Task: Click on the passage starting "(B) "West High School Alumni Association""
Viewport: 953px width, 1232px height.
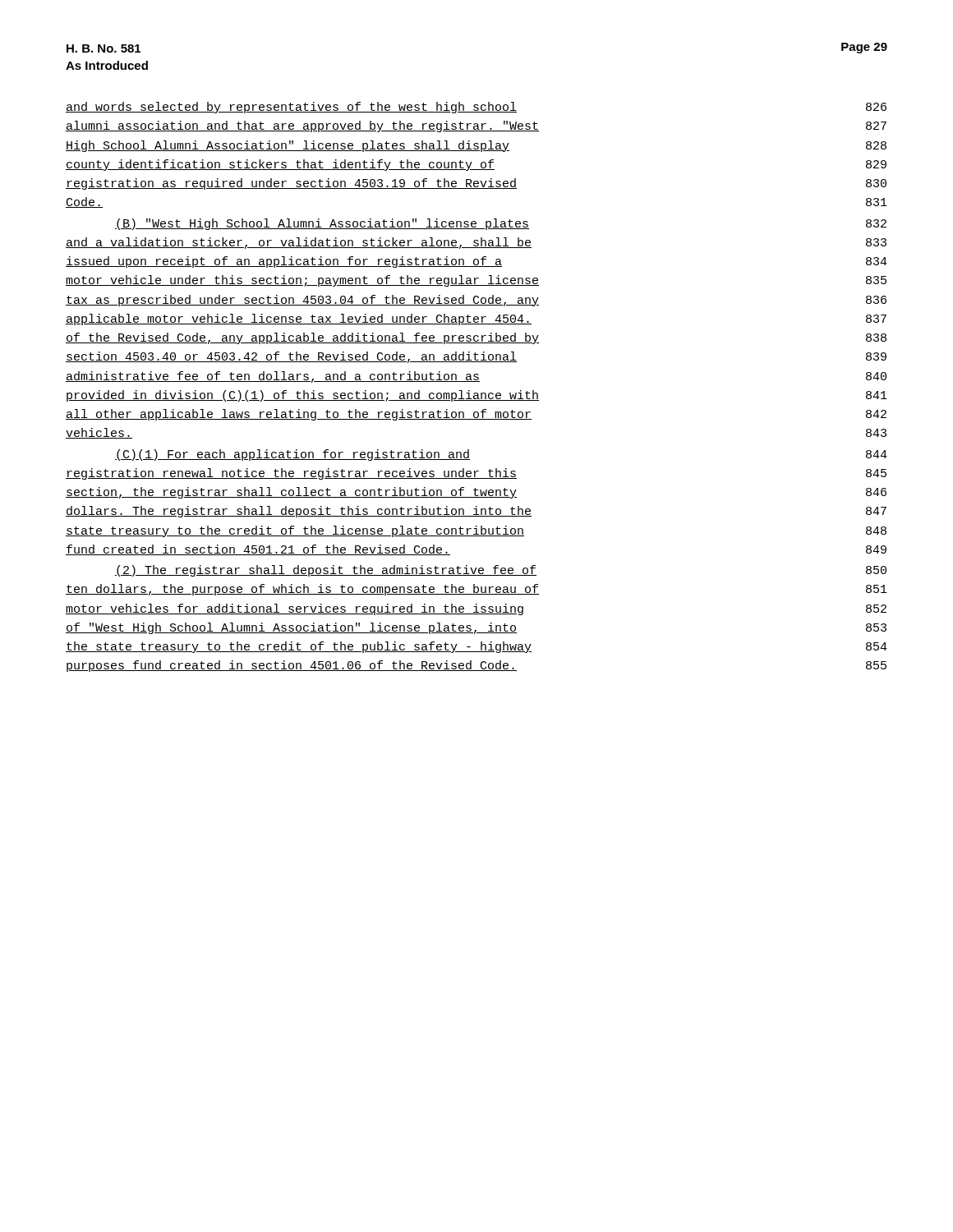Action: (476, 329)
